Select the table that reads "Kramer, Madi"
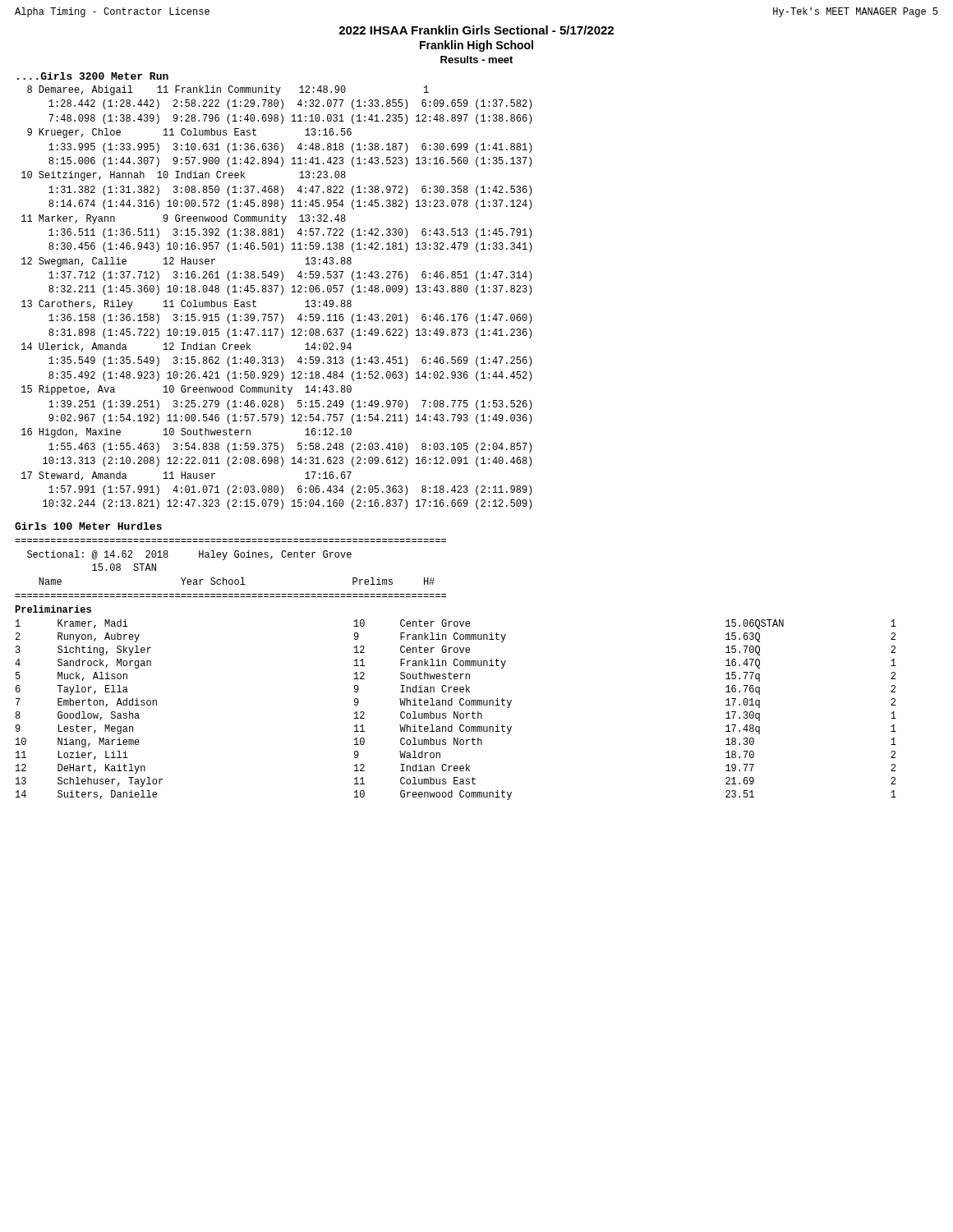The height and width of the screenshot is (1232, 953). point(476,668)
